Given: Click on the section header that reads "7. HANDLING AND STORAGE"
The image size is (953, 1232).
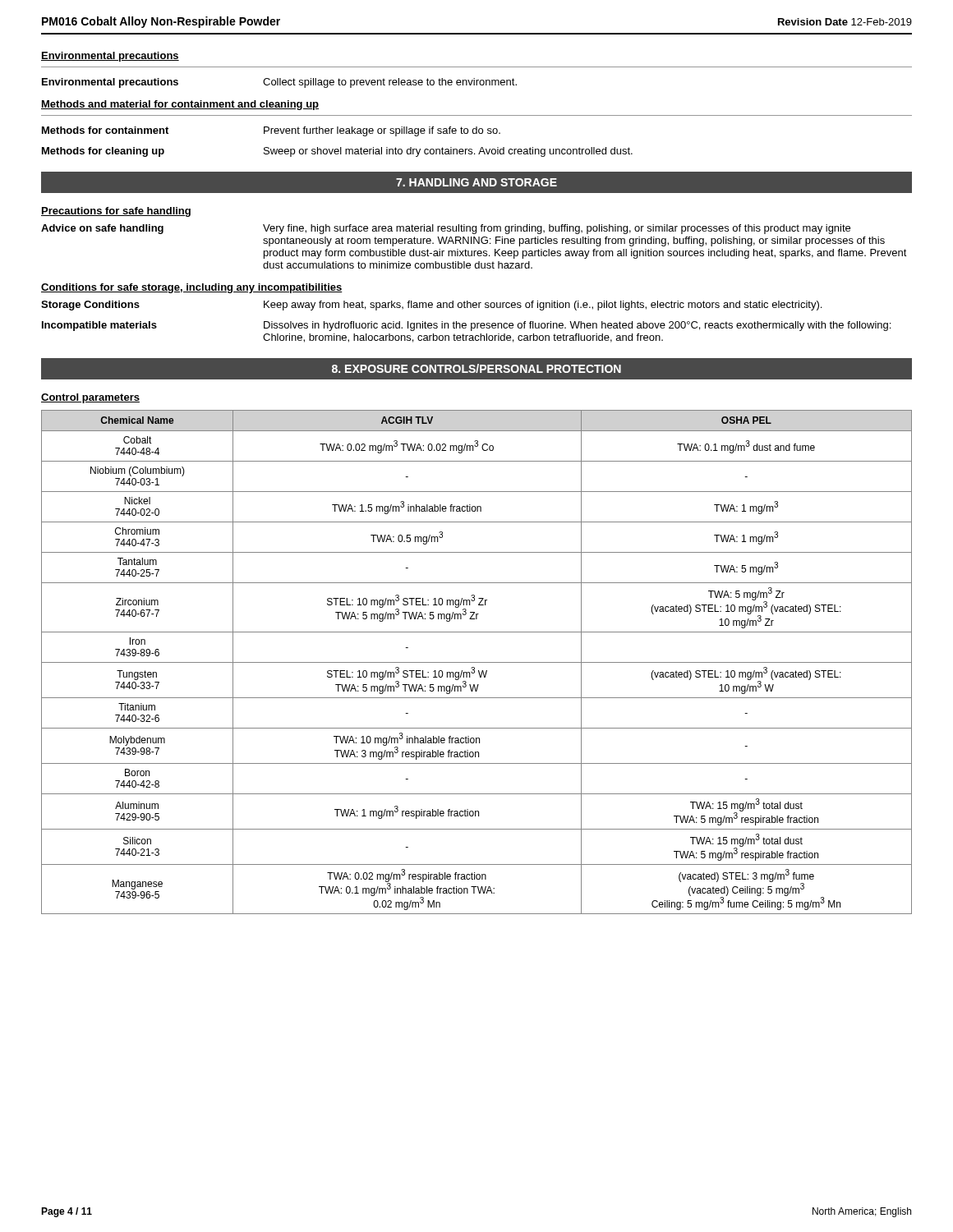Looking at the screenshot, I should (476, 182).
